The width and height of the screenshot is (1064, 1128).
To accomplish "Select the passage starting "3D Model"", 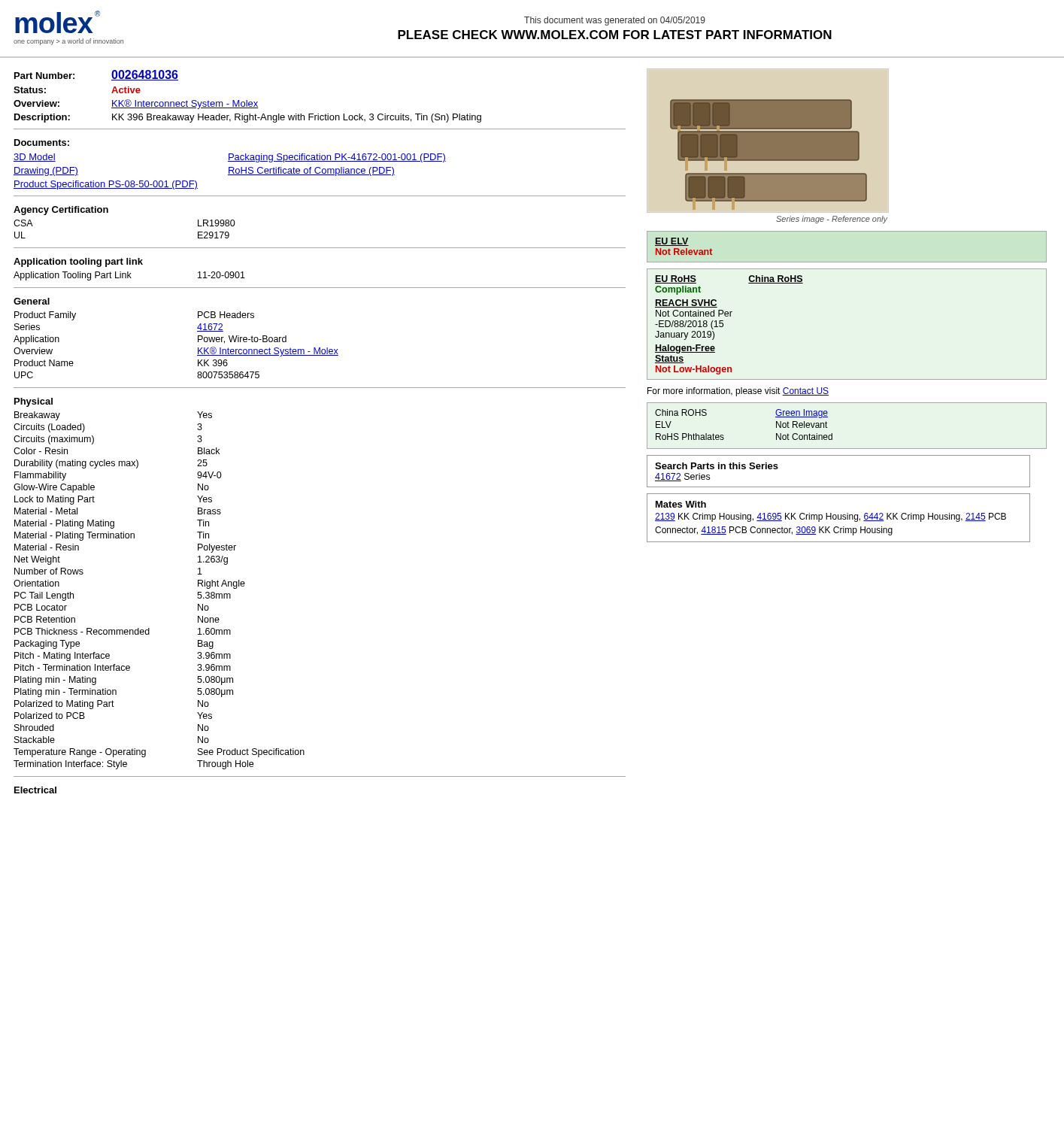I will pos(34,157).
